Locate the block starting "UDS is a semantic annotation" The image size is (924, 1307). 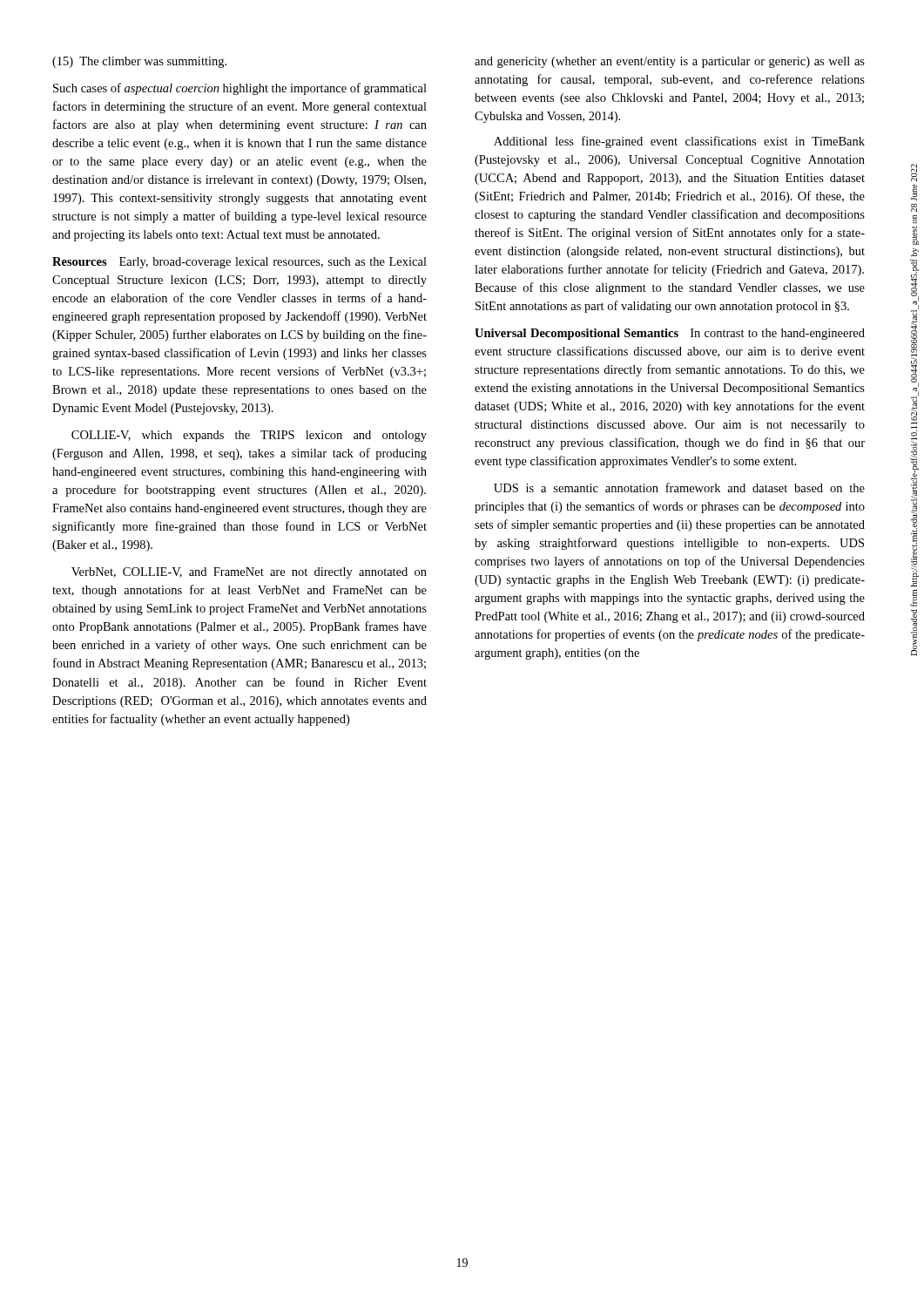pos(670,571)
